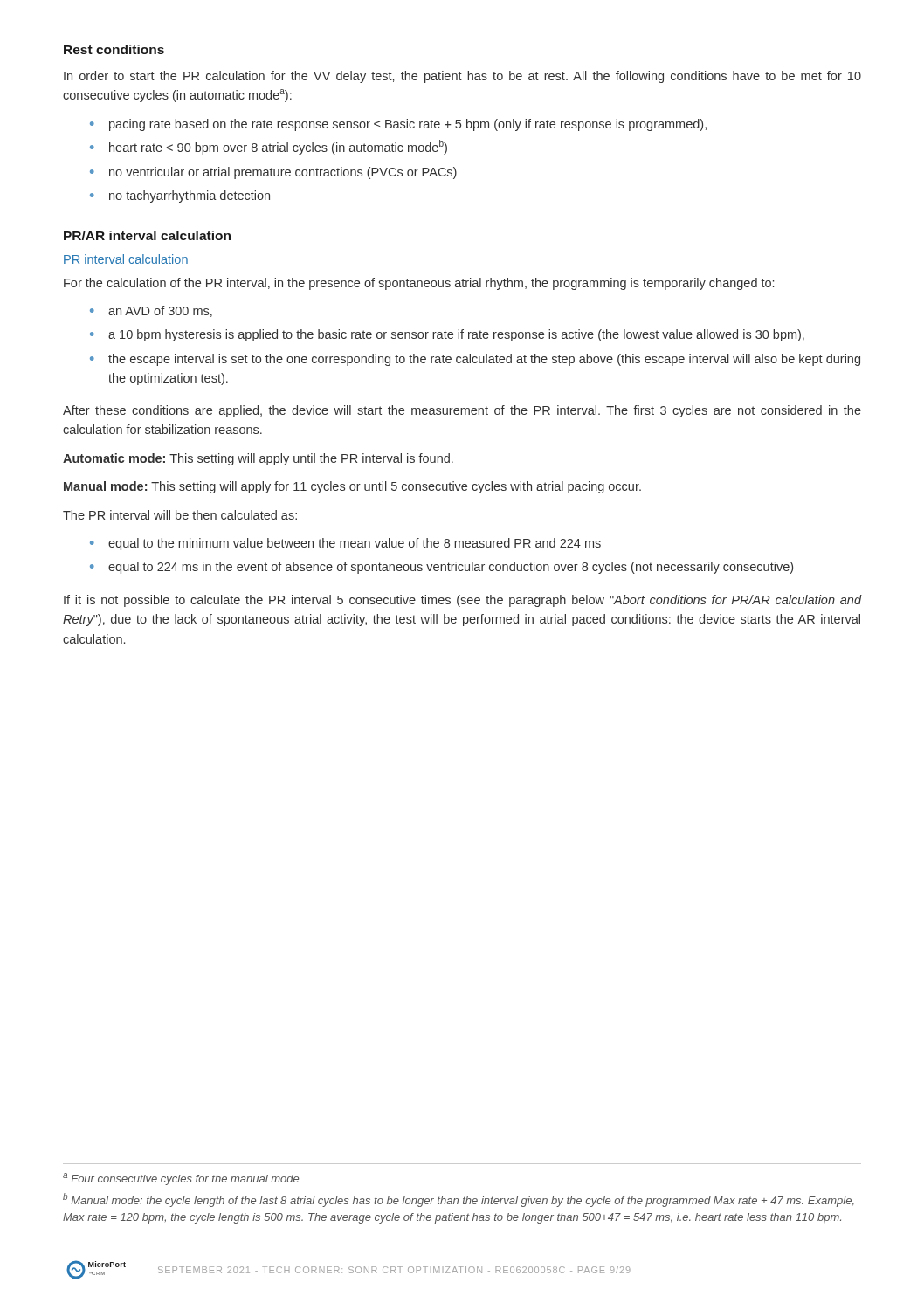Navigate to the block starting "• pacing rate based on the rate response"
This screenshot has width=924, height=1310.
pos(475,125)
